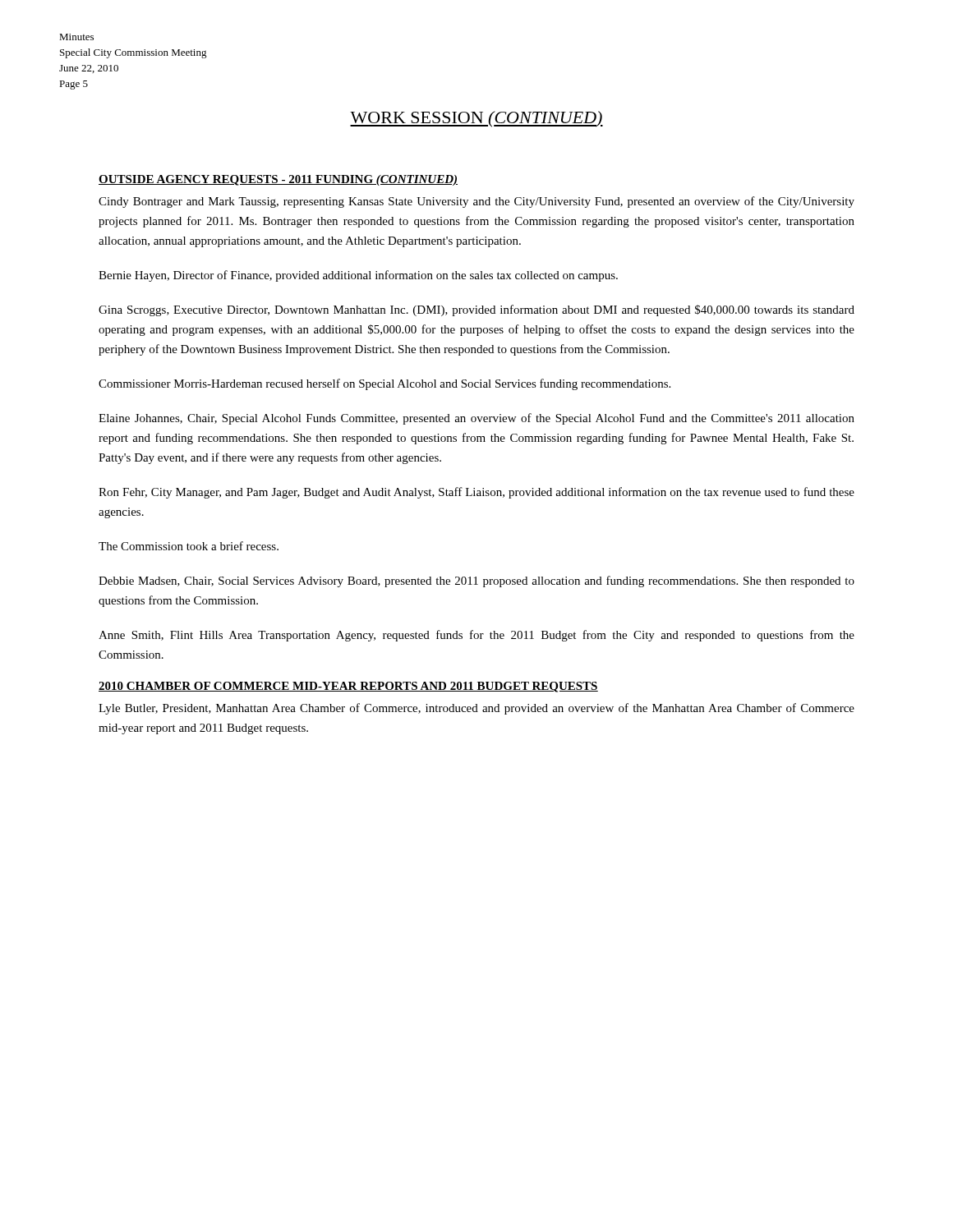Navigate to the passage starting "Debbie Madsen, Chair, Social Services"
Image resolution: width=953 pixels, height=1232 pixels.
point(476,591)
